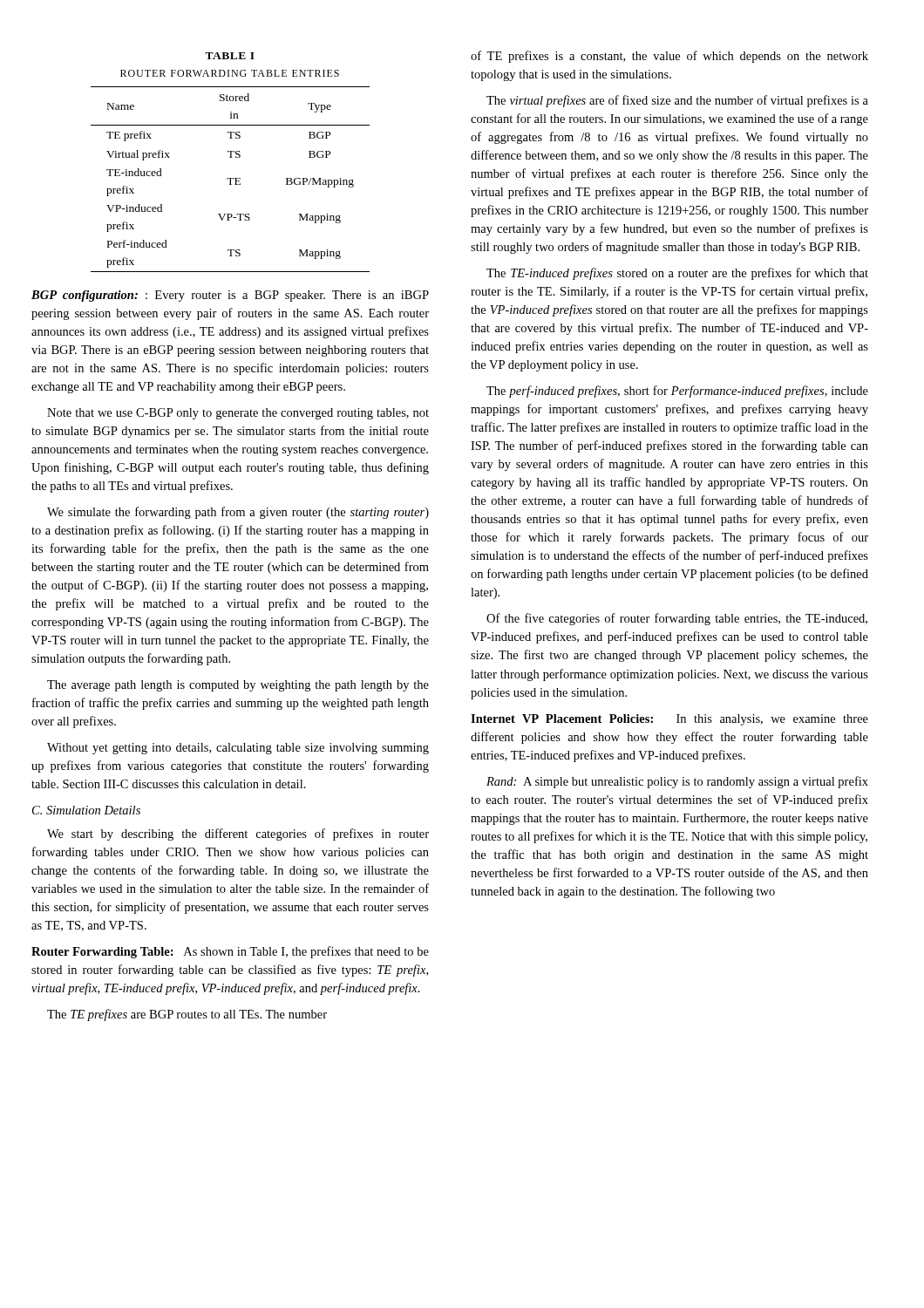Point to the element starting "Internet VP Placement Policies:"
This screenshot has width=924, height=1308.
click(x=669, y=737)
